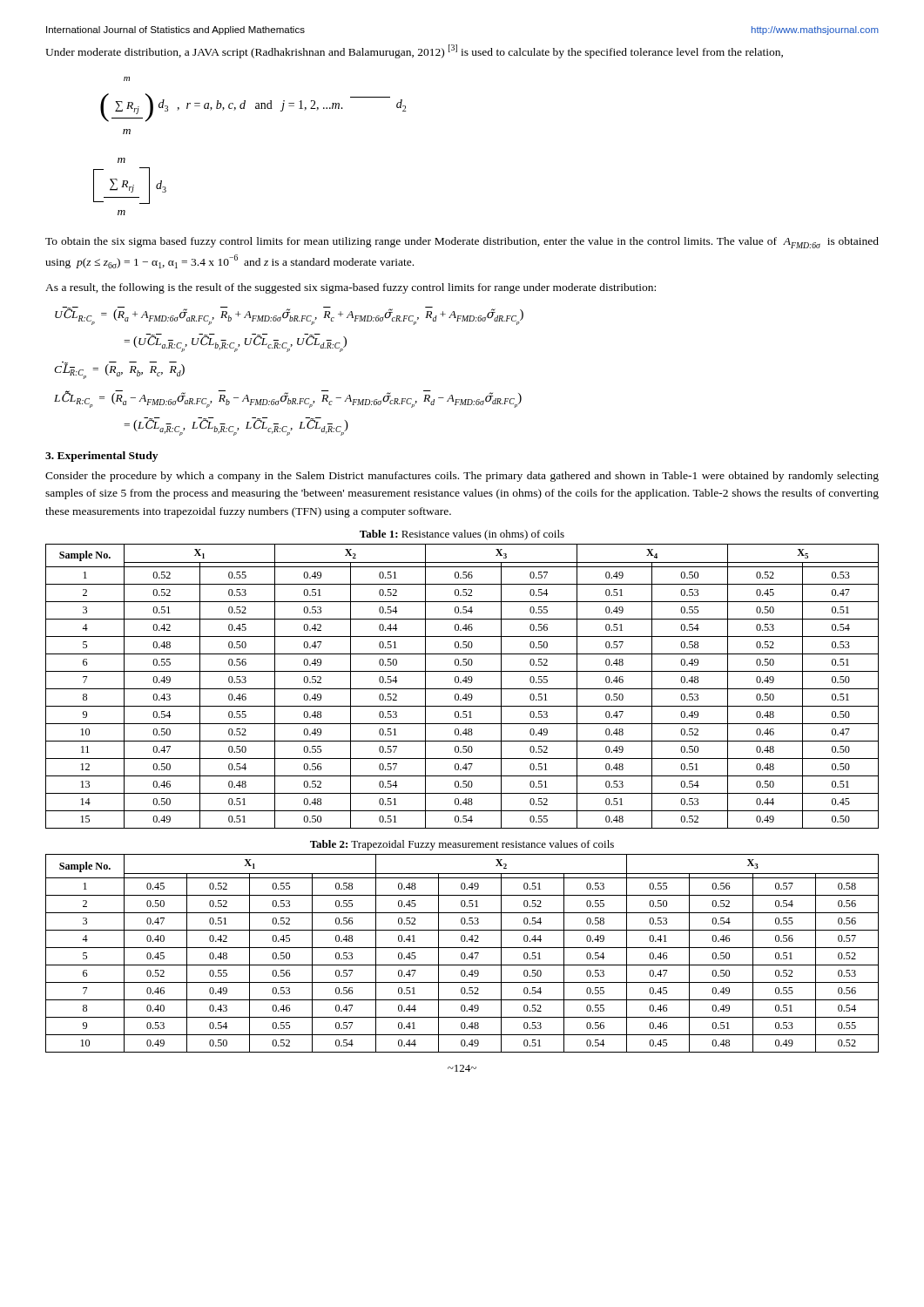This screenshot has width=924, height=1307.
Task: Find the formula containing "UC̃LR:Cp = (Ra + AFMD:6σσ̃aR.FCp, Rb + AFMD:6σσ̃bR.FCp,"
Action: (289, 316)
